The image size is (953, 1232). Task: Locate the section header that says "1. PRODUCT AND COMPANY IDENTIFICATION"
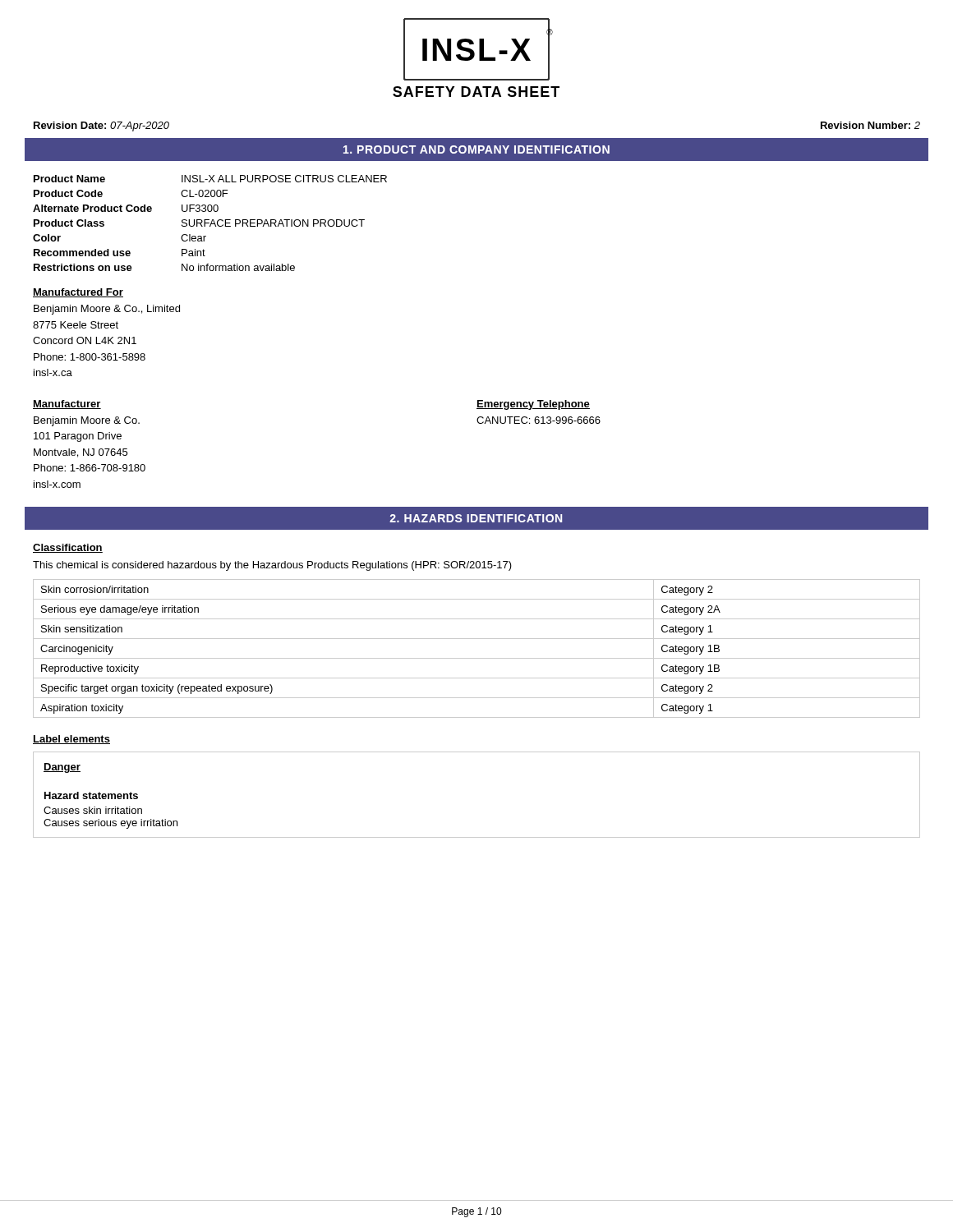(x=476, y=150)
